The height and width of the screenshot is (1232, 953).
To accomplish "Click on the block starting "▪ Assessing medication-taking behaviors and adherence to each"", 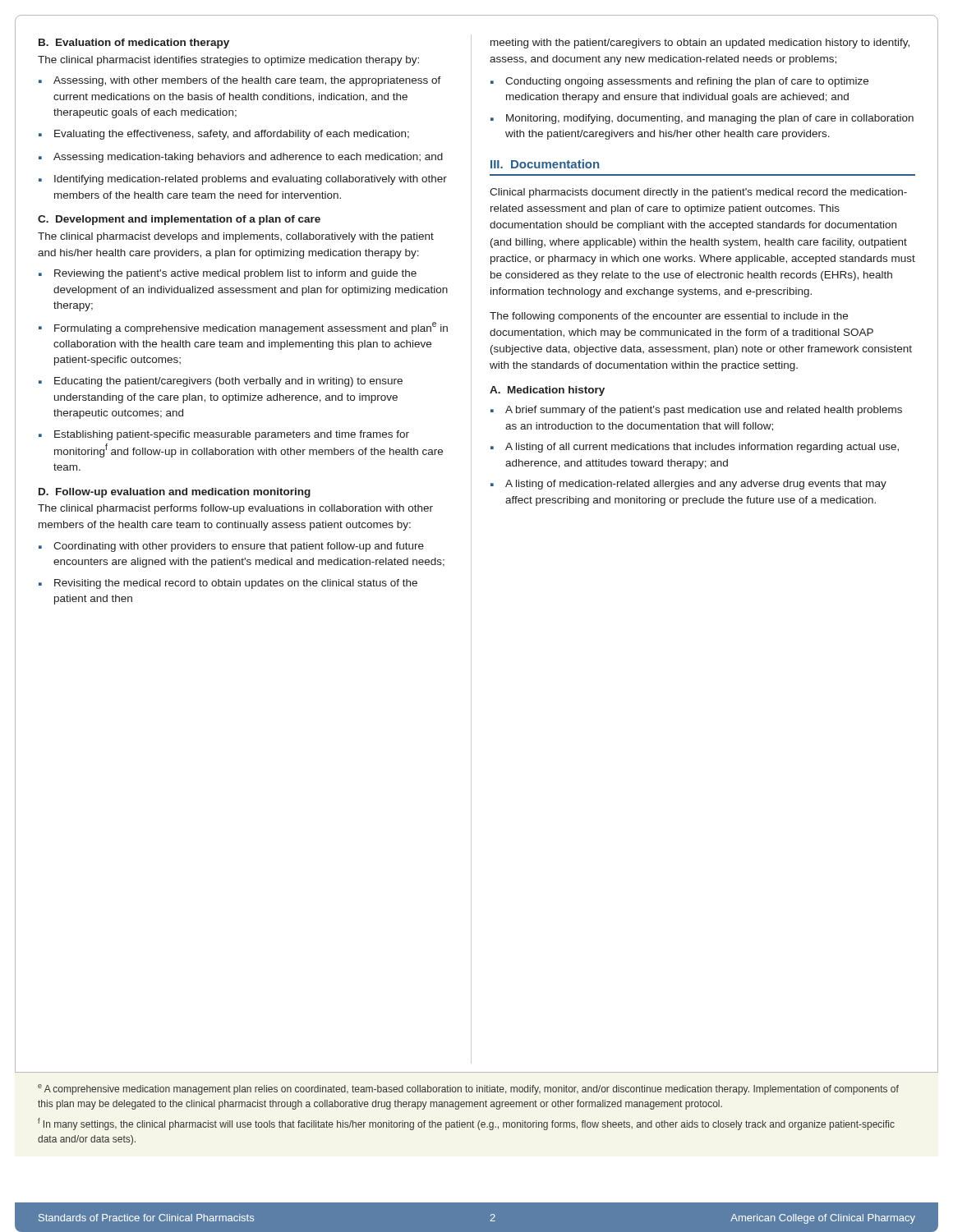I will [245, 157].
